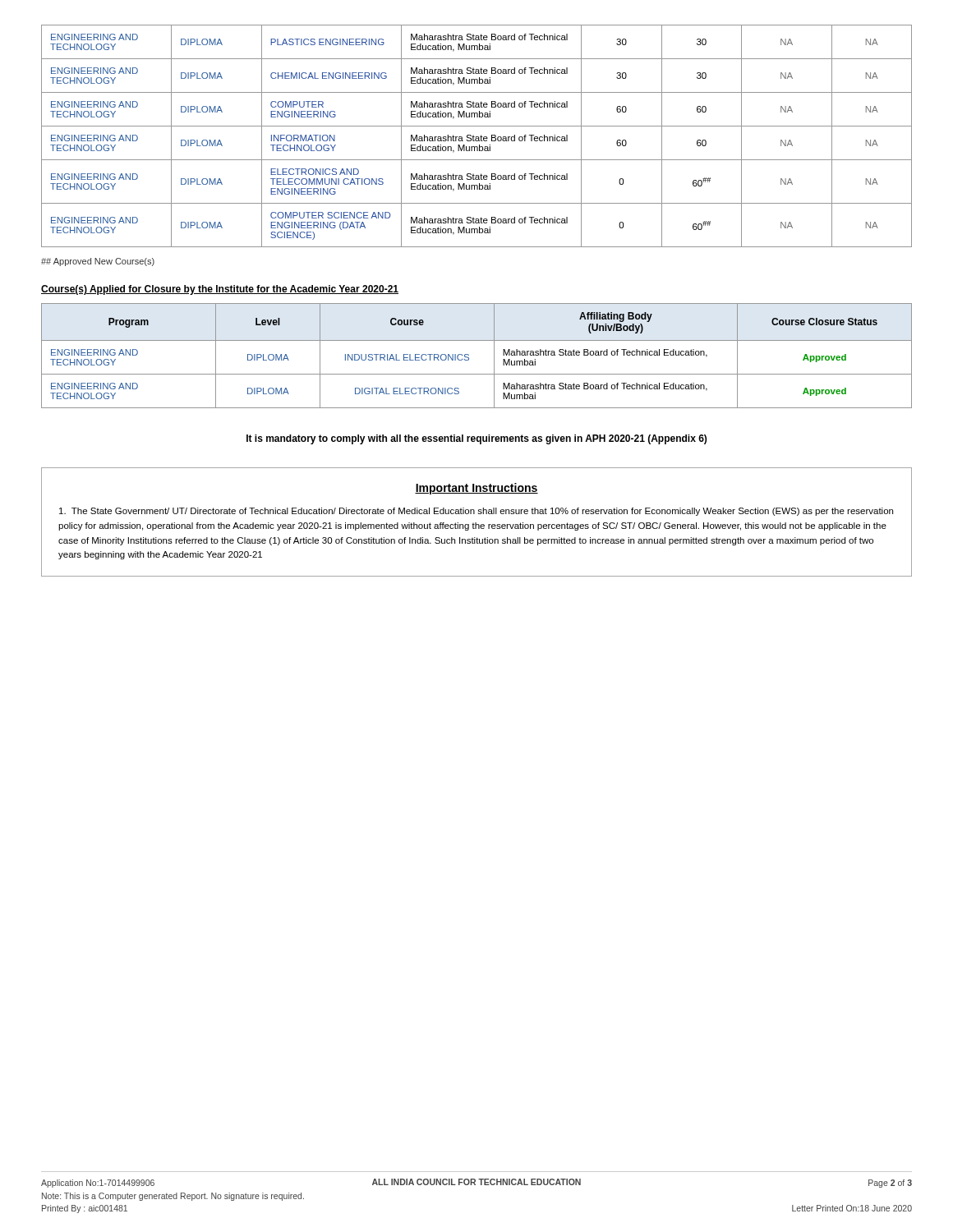The image size is (953, 1232).
Task: Locate the text "Approved New Course(s)"
Action: click(98, 261)
